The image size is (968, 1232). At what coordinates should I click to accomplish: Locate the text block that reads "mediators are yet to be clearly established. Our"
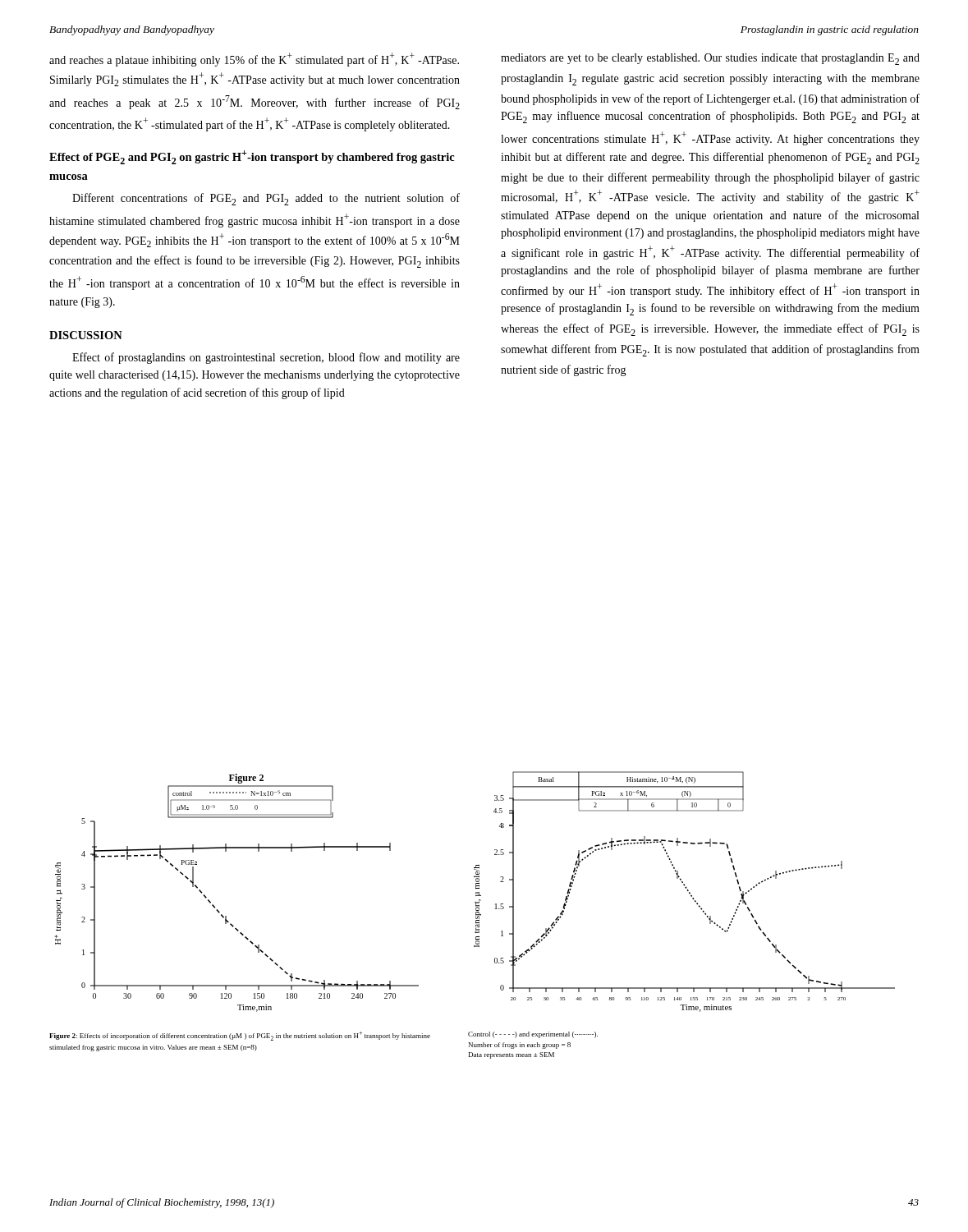(710, 214)
